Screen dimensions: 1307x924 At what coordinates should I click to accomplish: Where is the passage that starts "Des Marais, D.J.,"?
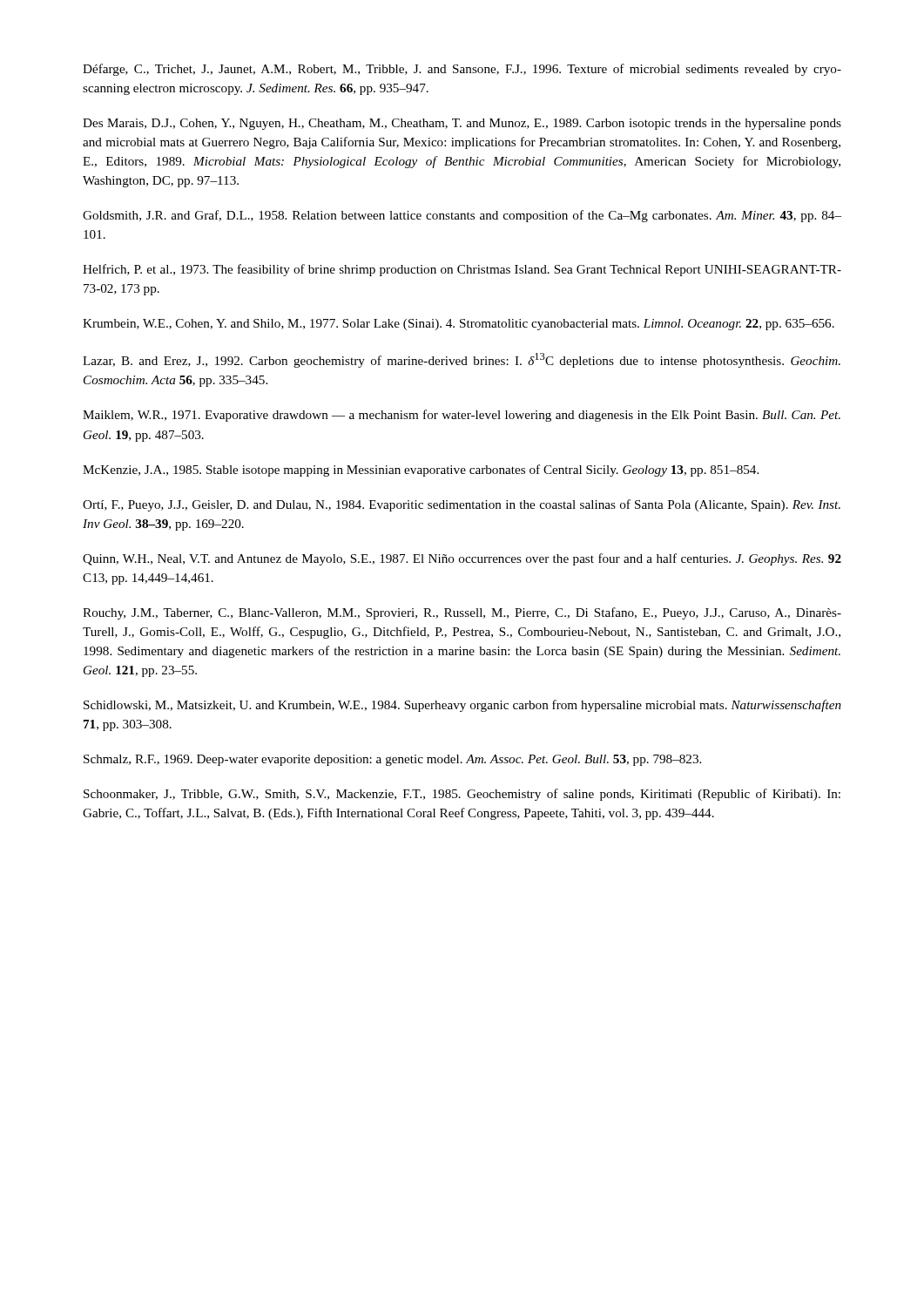[462, 151]
